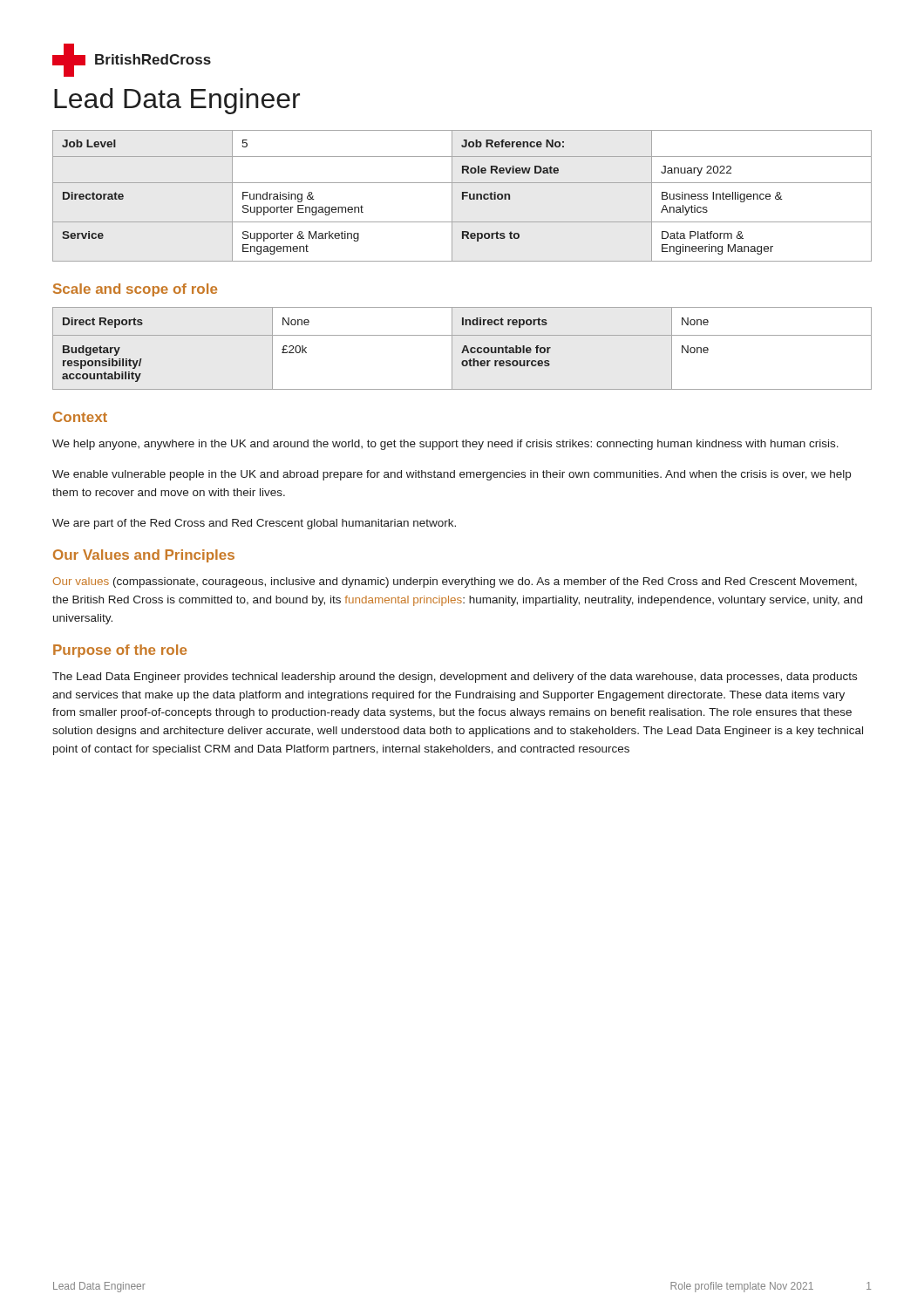Find the block on this page that starts "Our values (compassionate, courageous, inclusive and dynamic) underpin"
Viewport: 924px width, 1308px height.
[x=458, y=599]
